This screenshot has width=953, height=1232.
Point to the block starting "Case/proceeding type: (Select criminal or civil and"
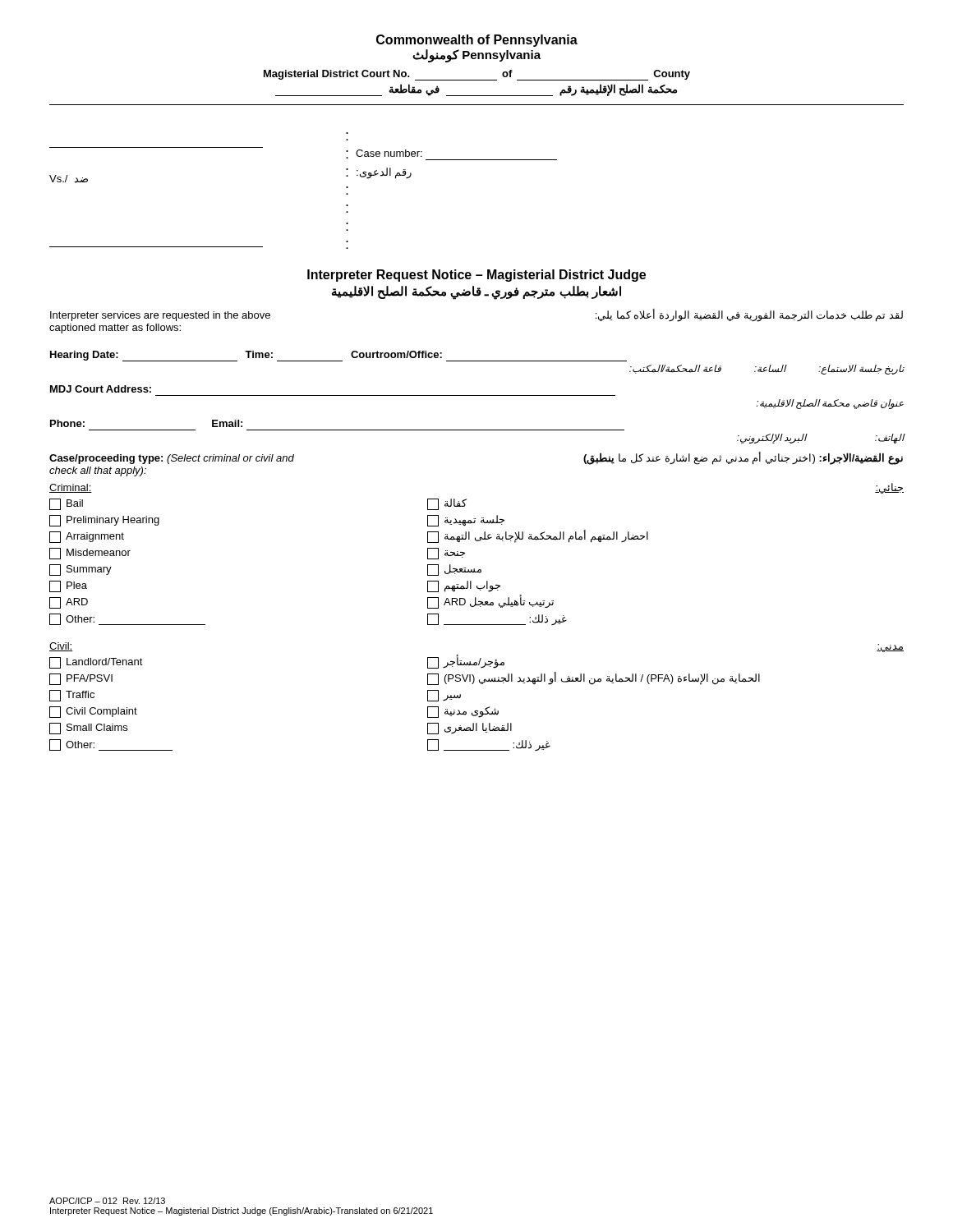(179, 458)
